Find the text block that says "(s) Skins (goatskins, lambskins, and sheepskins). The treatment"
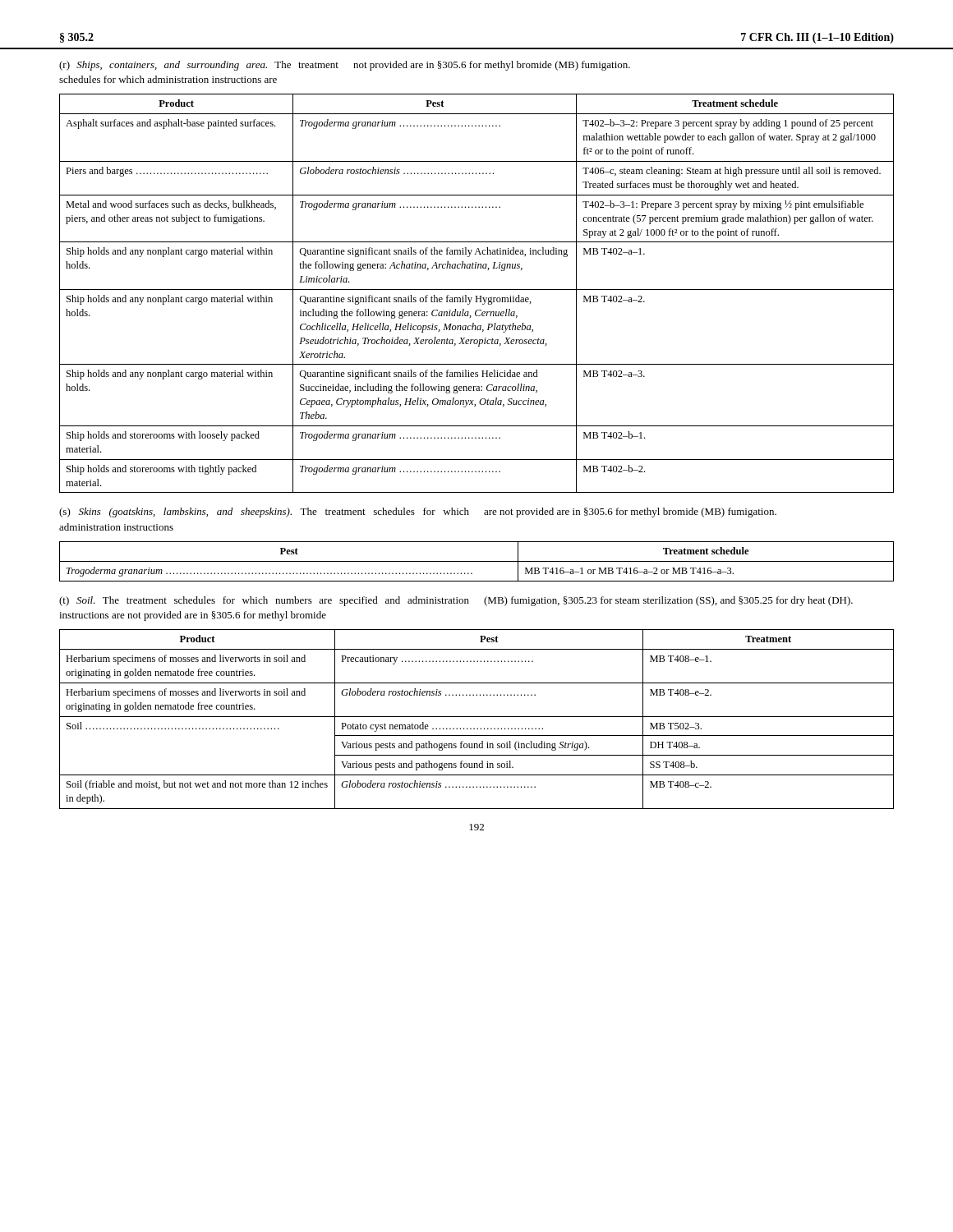Screen dimensions: 1232x953 476,520
